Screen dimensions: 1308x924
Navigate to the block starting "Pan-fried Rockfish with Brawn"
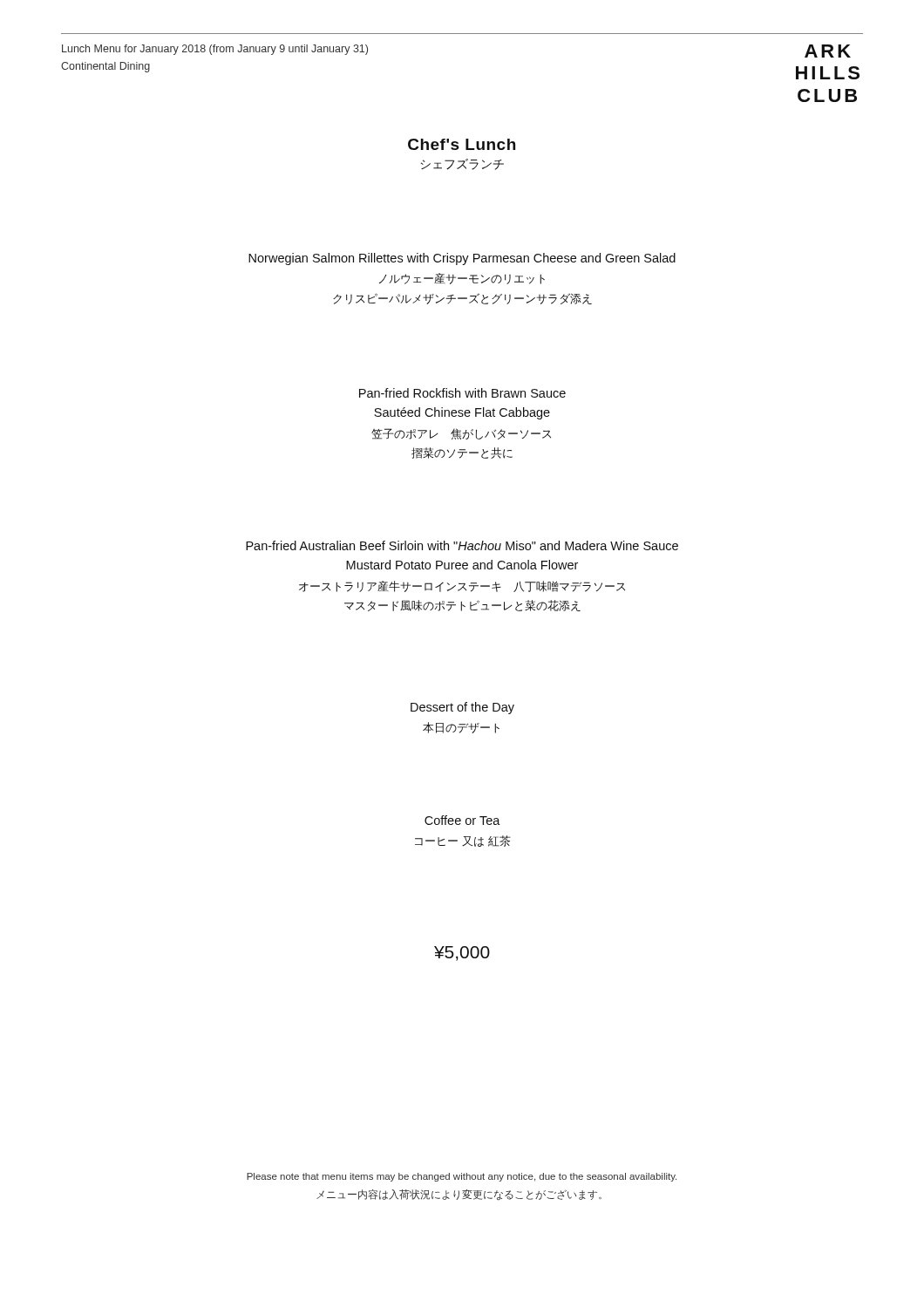(462, 423)
